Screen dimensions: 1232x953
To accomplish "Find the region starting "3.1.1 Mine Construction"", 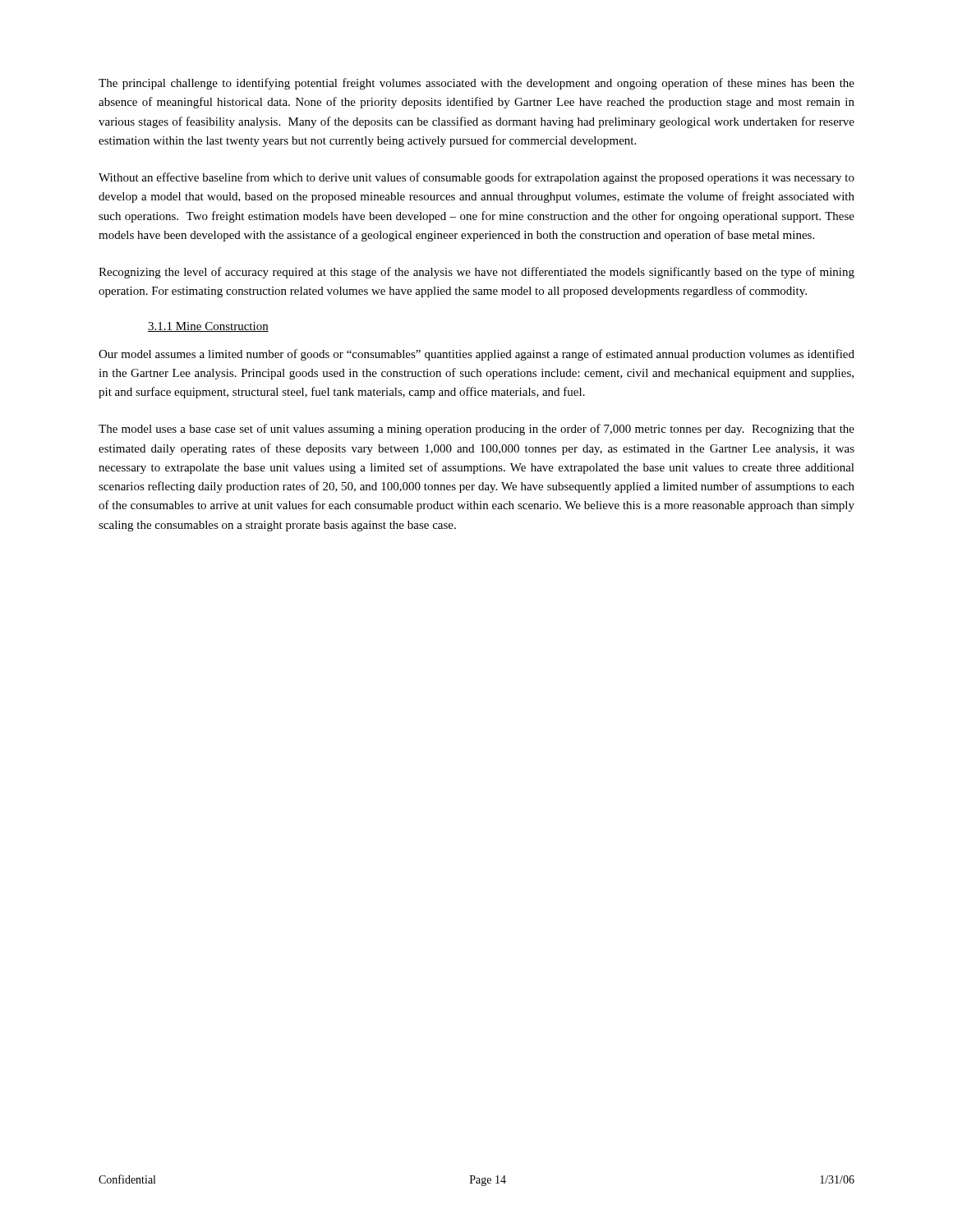I will pyautogui.click(x=208, y=326).
